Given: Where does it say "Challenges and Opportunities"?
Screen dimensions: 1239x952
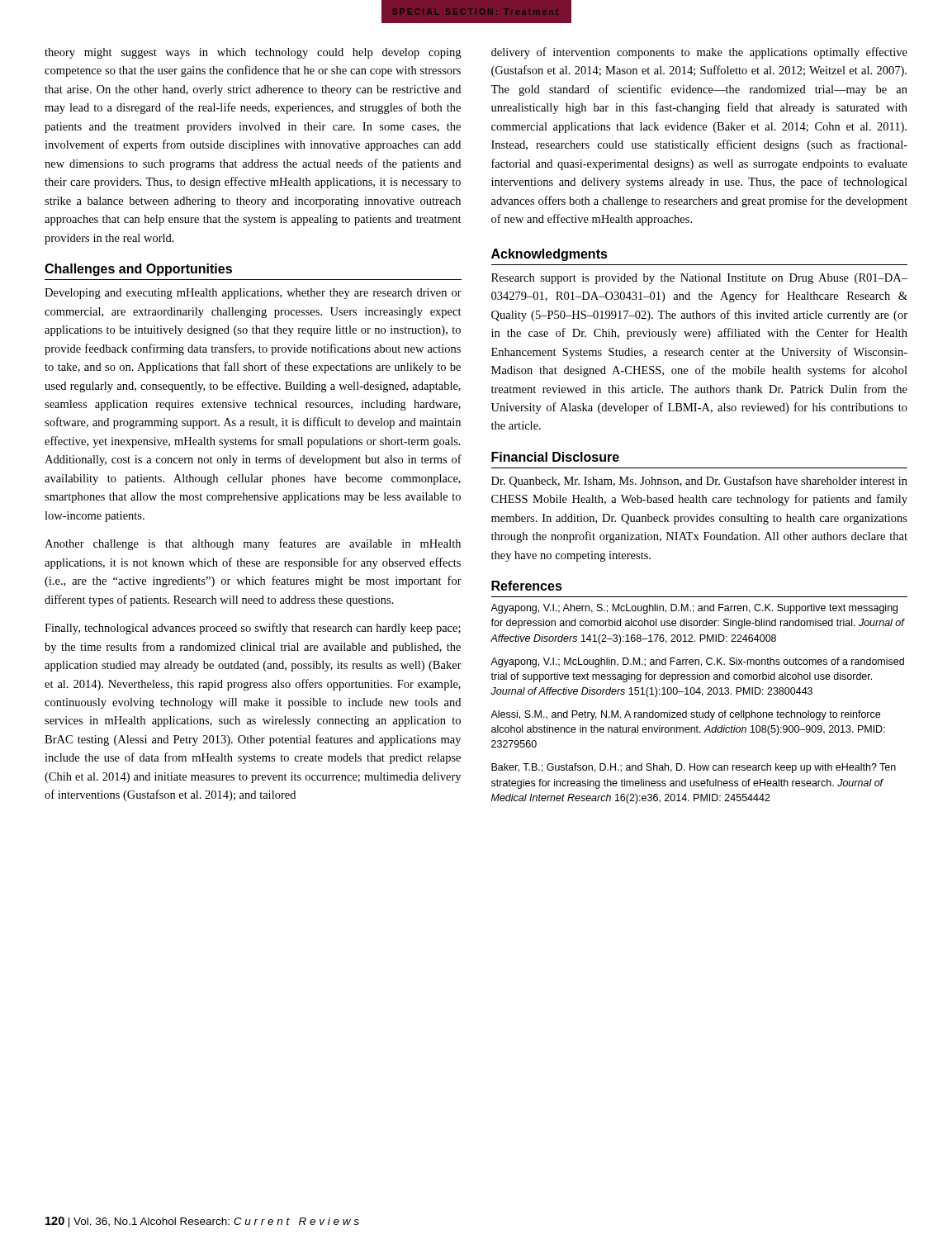Looking at the screenshot, I should click(x=253, y=271).
